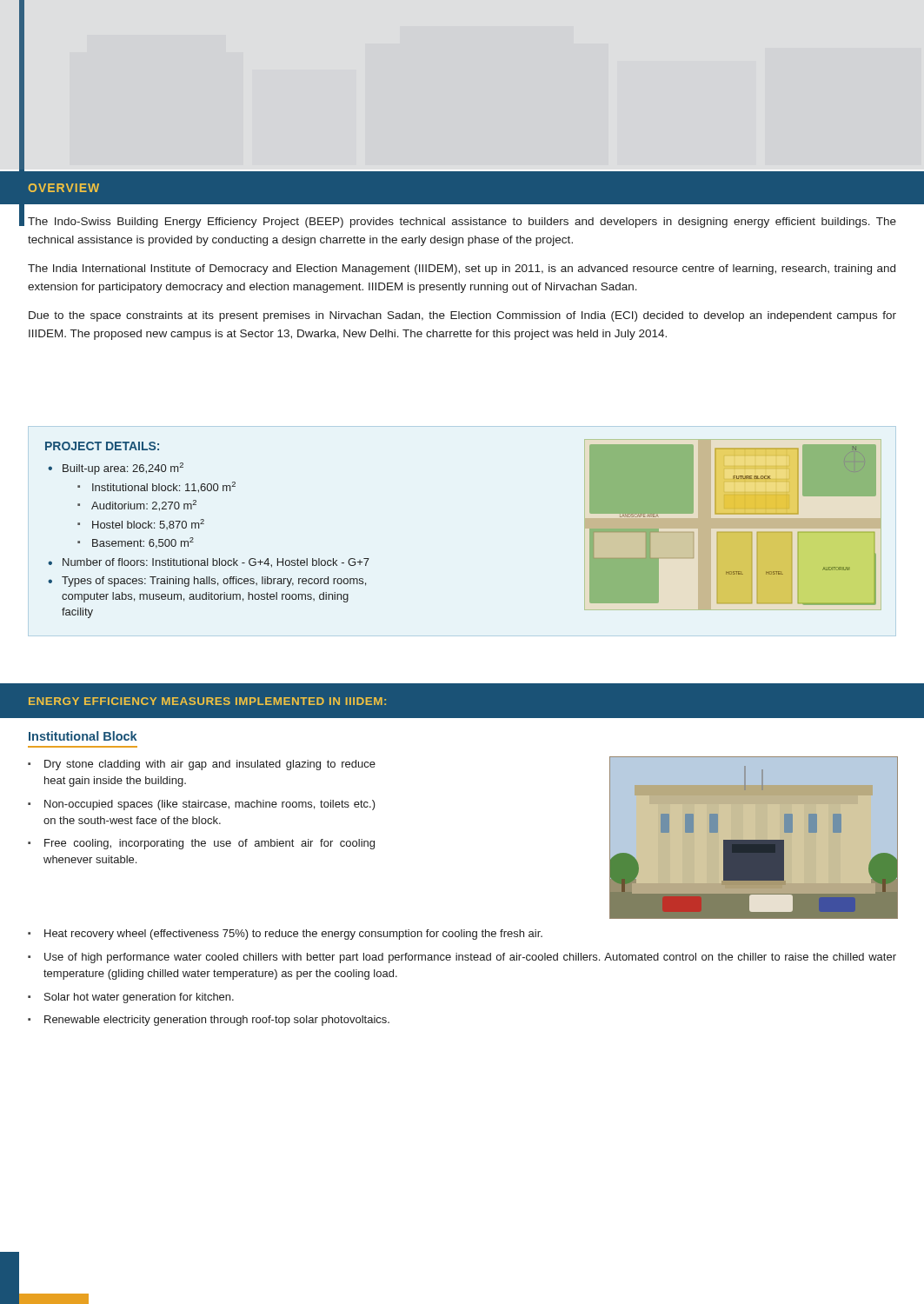Find the text starting "Non-occupied spaces (like staircase, machine rooms,"
The image size is (924, 1304).
(x=209, y=812)
